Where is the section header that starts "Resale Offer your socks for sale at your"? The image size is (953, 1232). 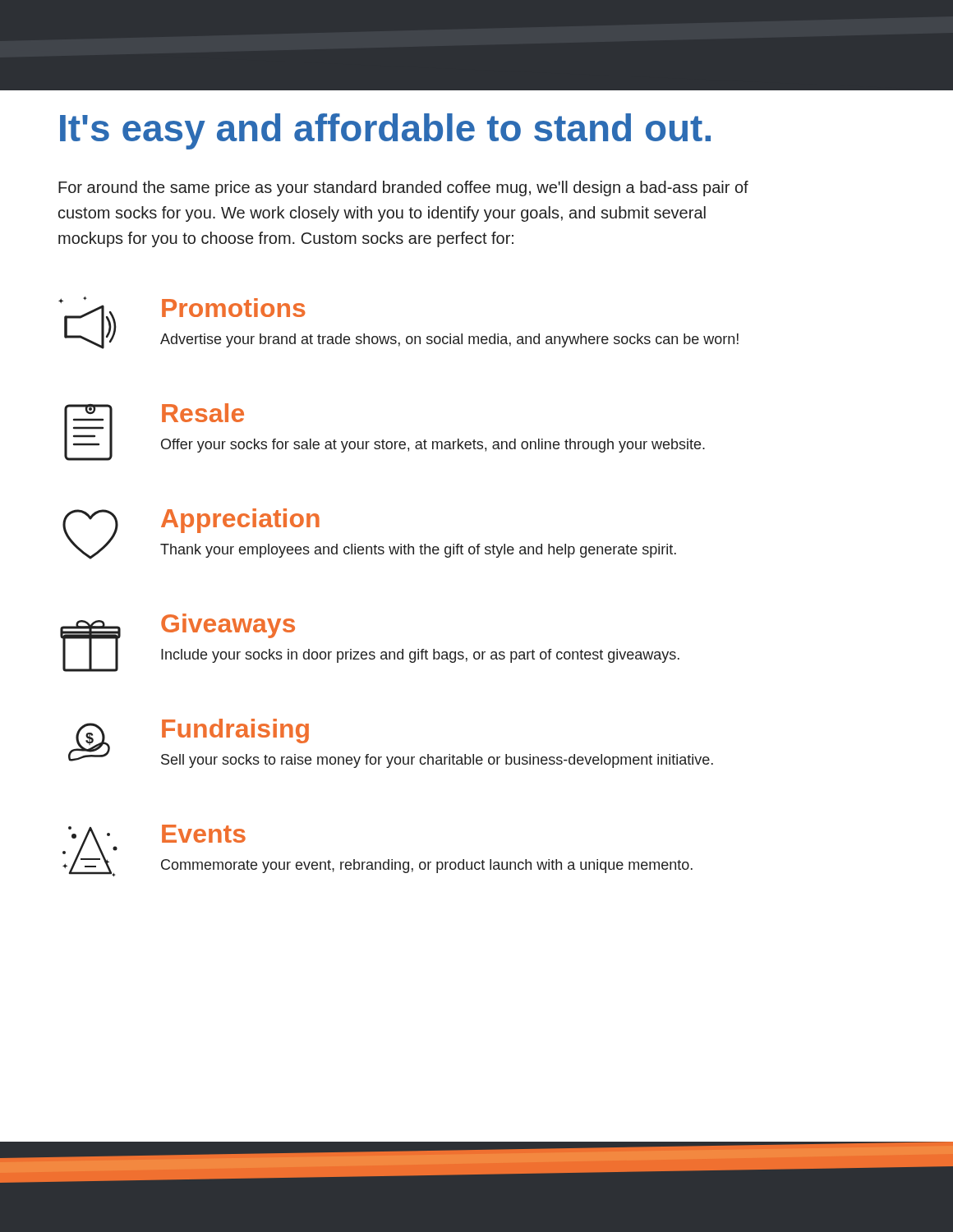click(x=460, y=433)
